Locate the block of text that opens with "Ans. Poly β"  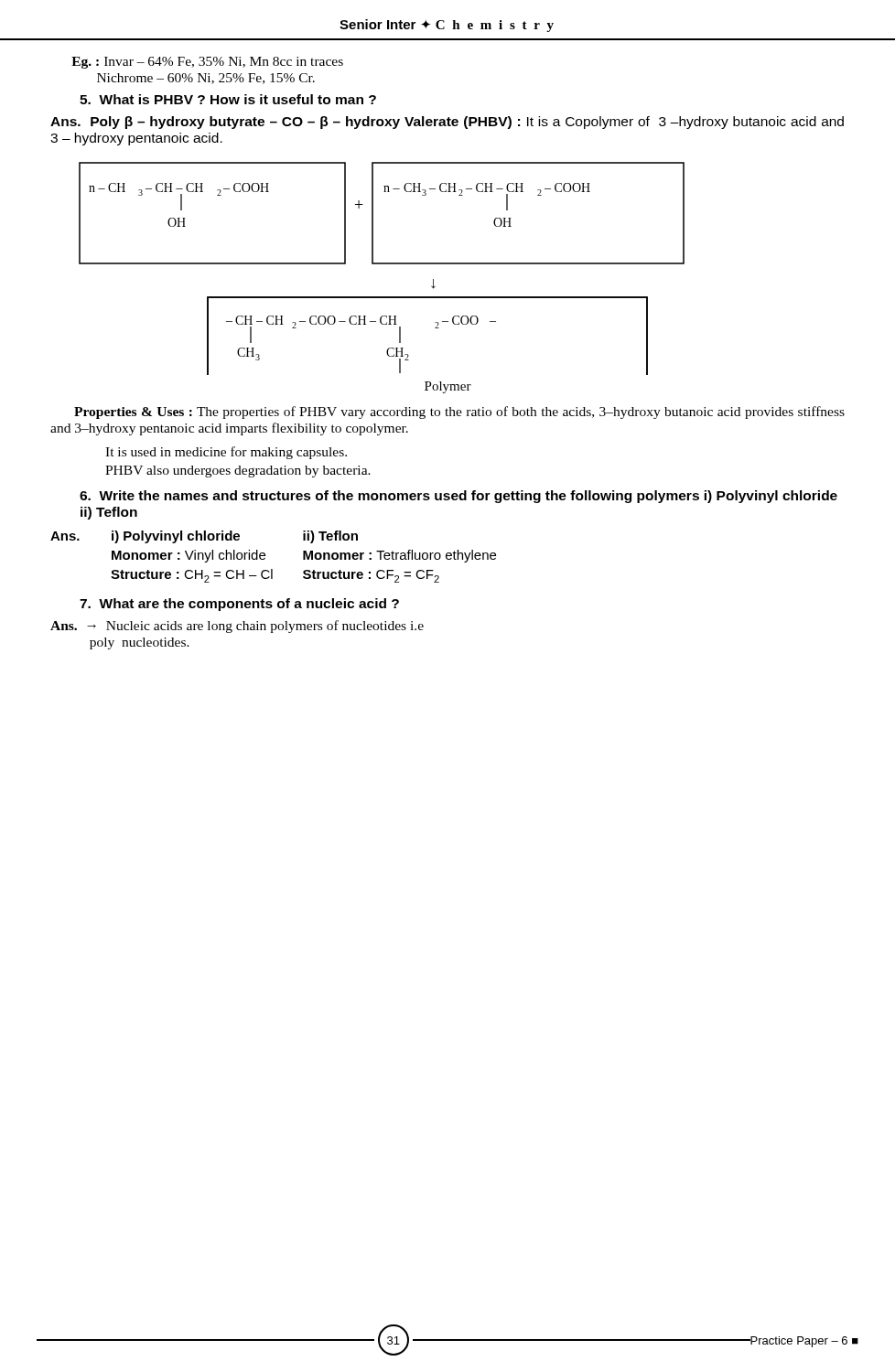point(448,129)
